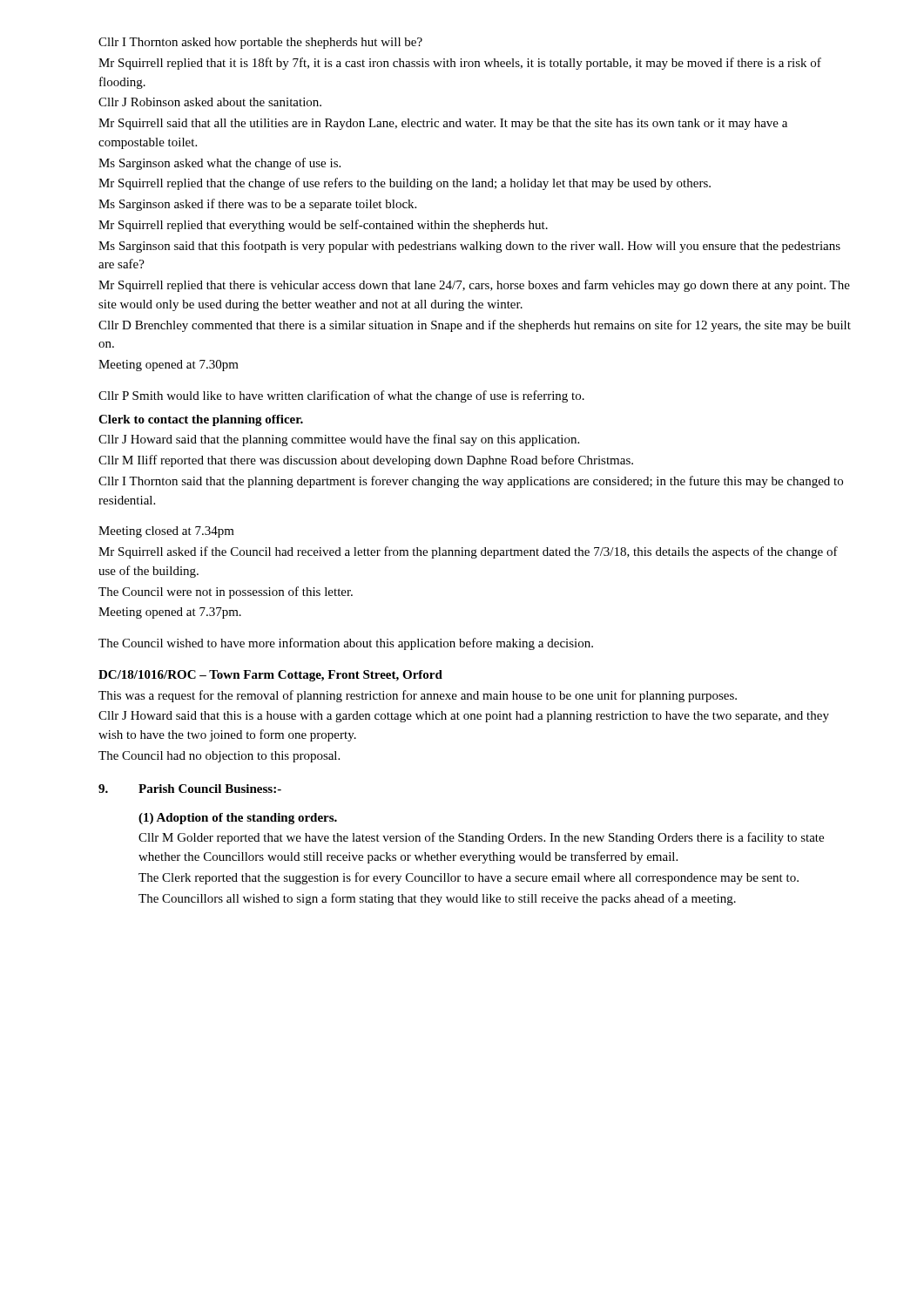Select the block starting "9. Parish Council"
Screen dimensions: 1307x924
(190, 789)
